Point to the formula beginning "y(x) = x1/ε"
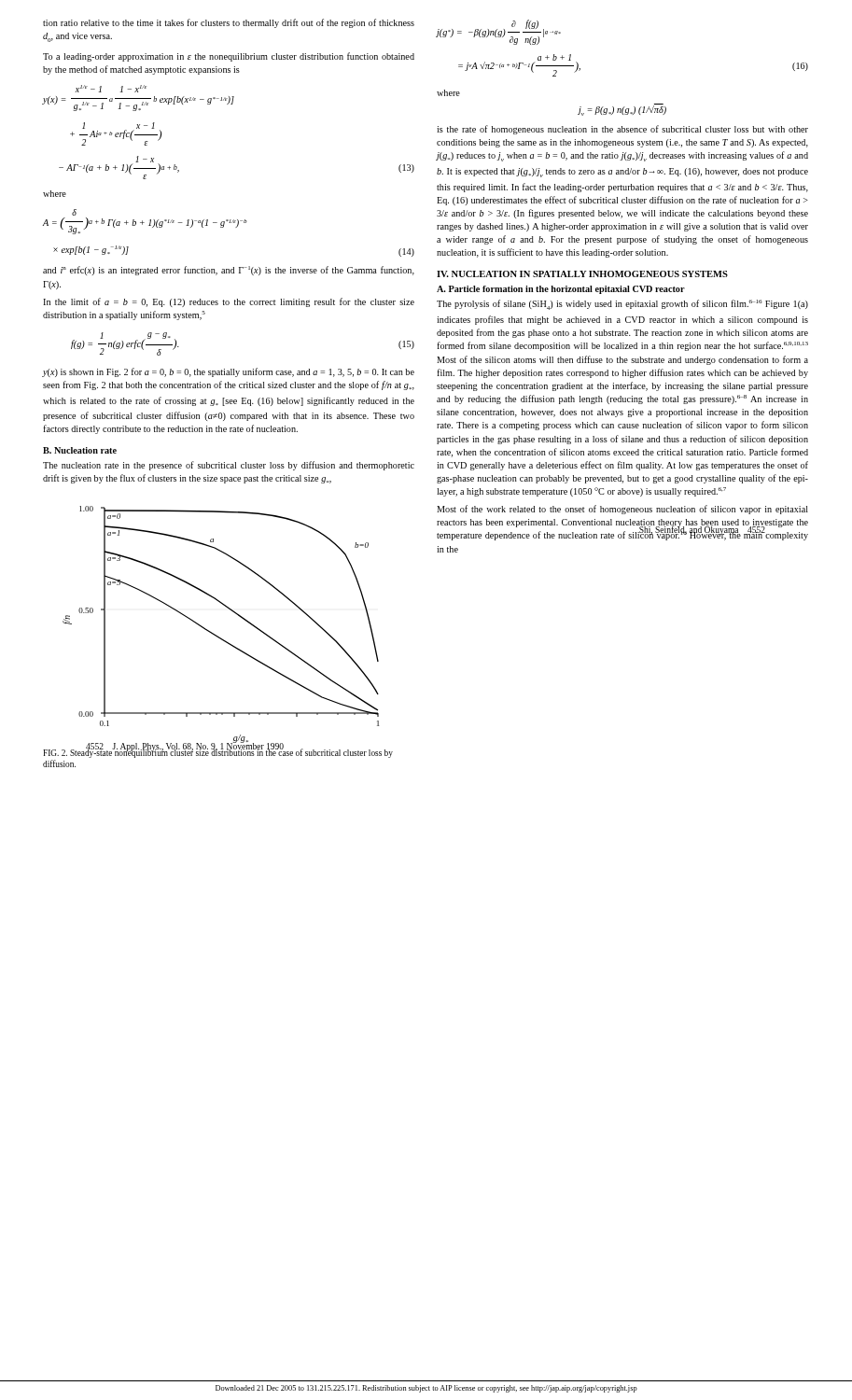Screen dimensions: 1400x852 pyautogui.click(x=84, y=87)
